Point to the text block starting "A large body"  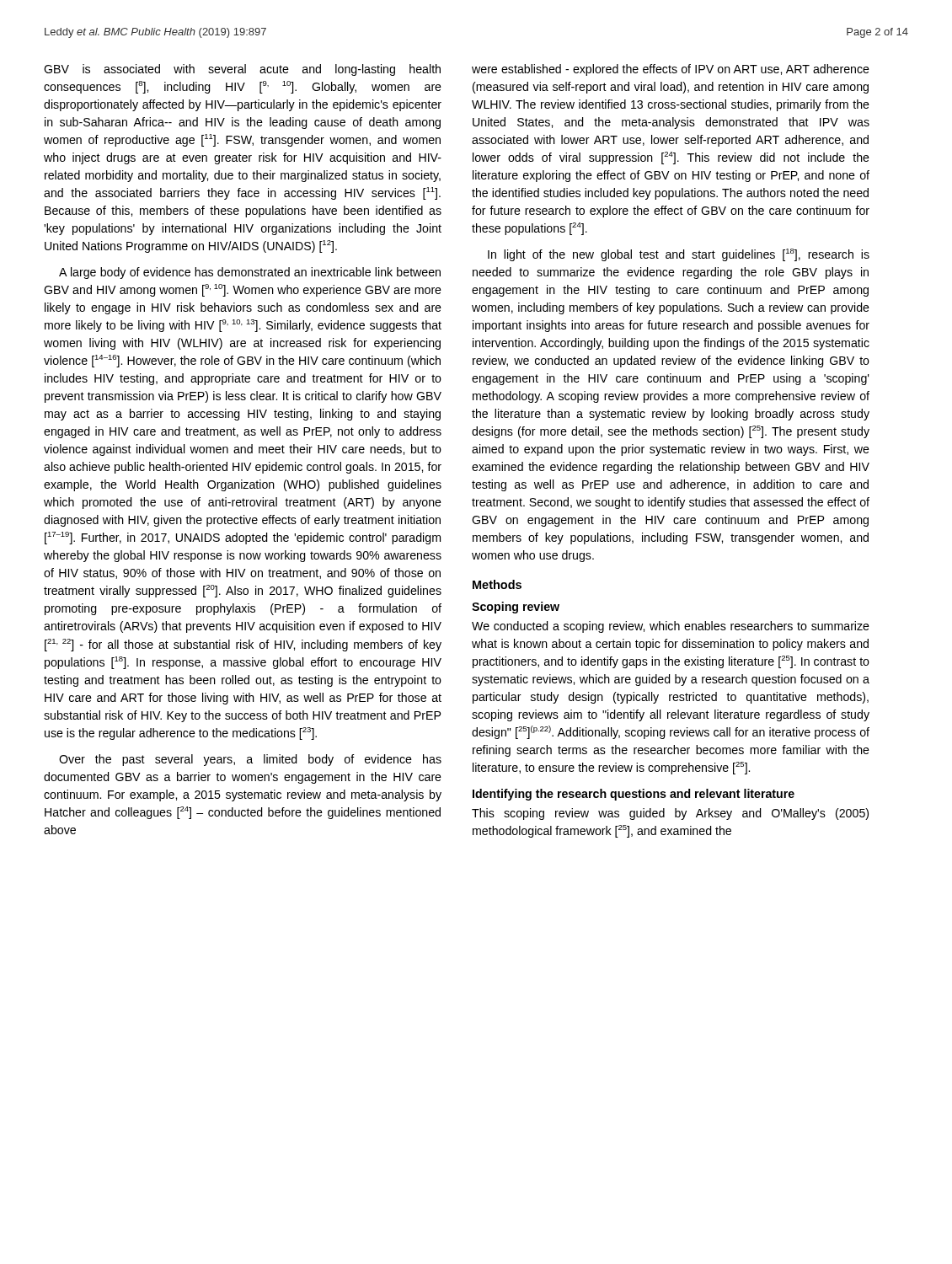click(243, 503)
